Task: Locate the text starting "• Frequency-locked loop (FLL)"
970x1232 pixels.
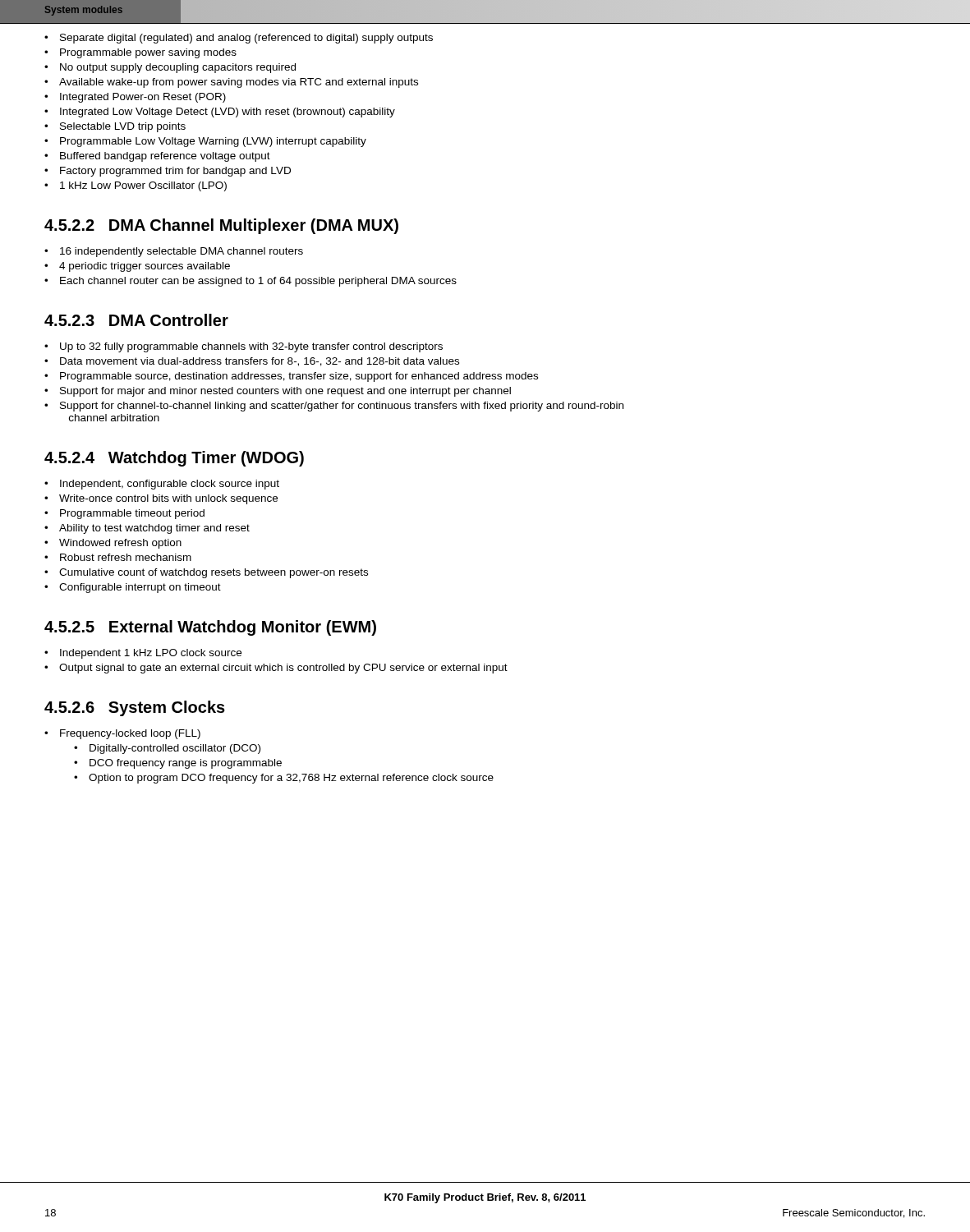Action: point(123,733)
